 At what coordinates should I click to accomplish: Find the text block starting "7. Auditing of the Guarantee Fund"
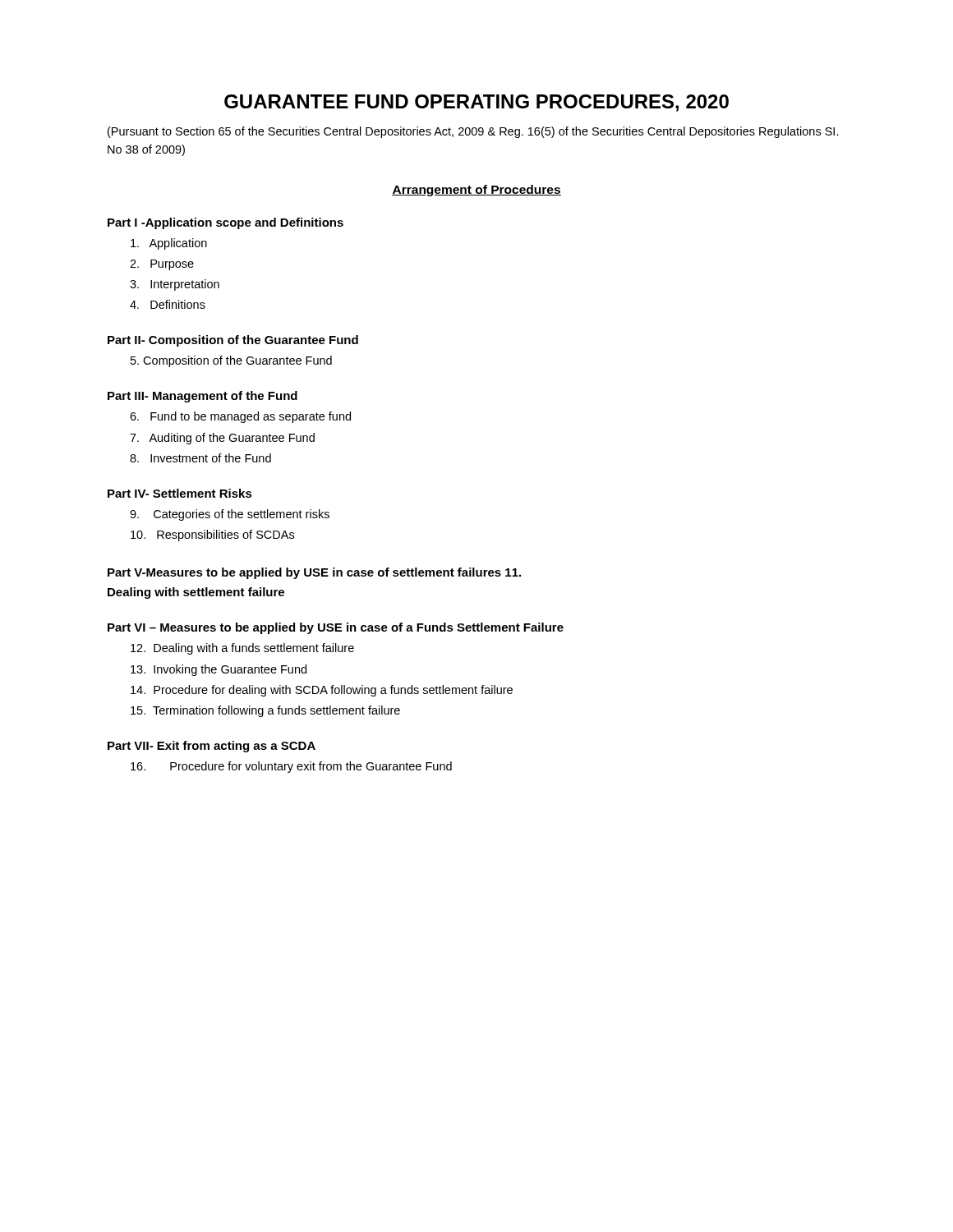pos(223,437)
